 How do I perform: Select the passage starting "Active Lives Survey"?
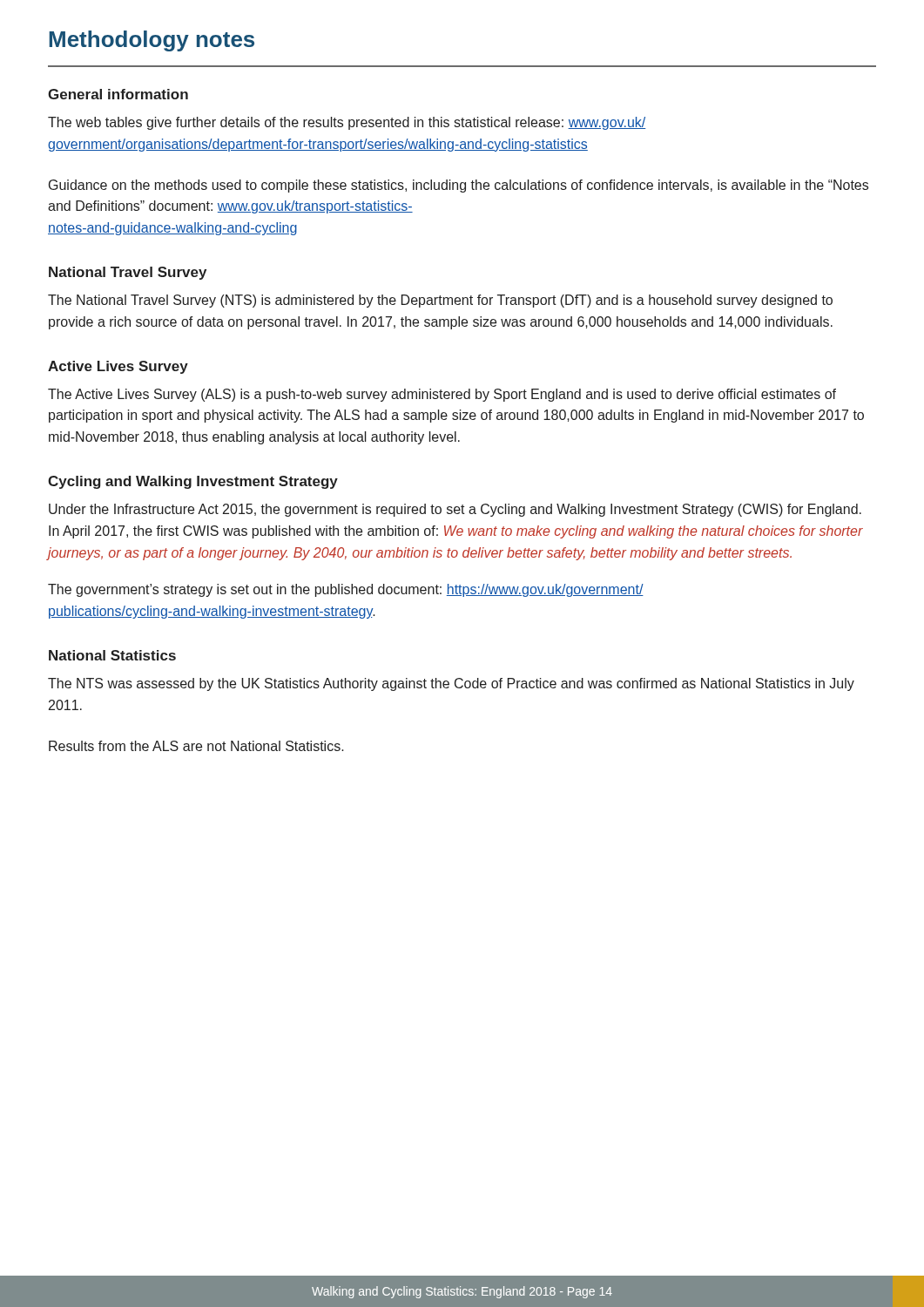(x=118, y=366)
